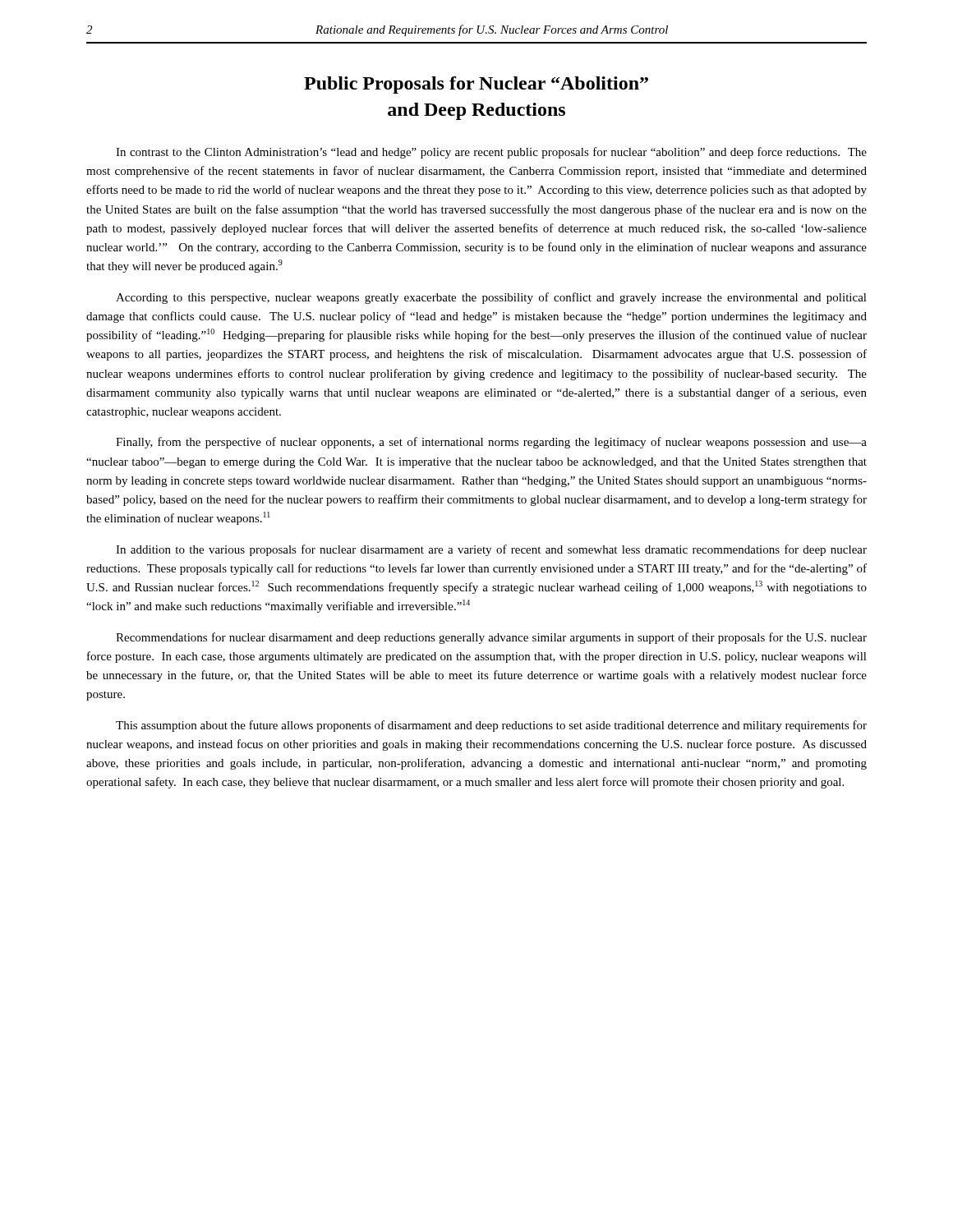Select the title with the text "Public Proposals for"
This screenshot has width=953, height=1232.
pyautogui.click(x=476, y=96)
